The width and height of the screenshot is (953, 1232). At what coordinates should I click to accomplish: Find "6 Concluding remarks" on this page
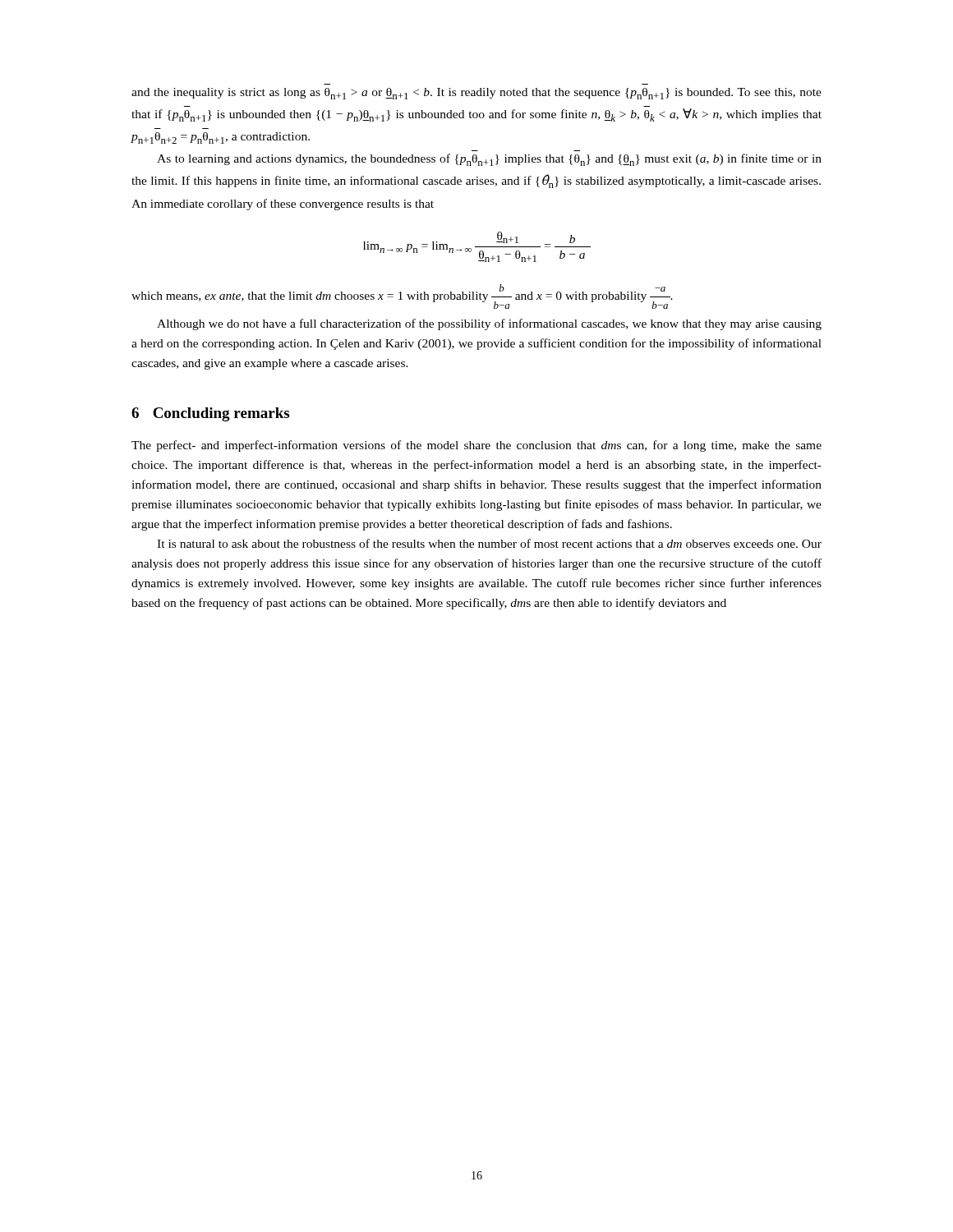[x=211, y=413]
